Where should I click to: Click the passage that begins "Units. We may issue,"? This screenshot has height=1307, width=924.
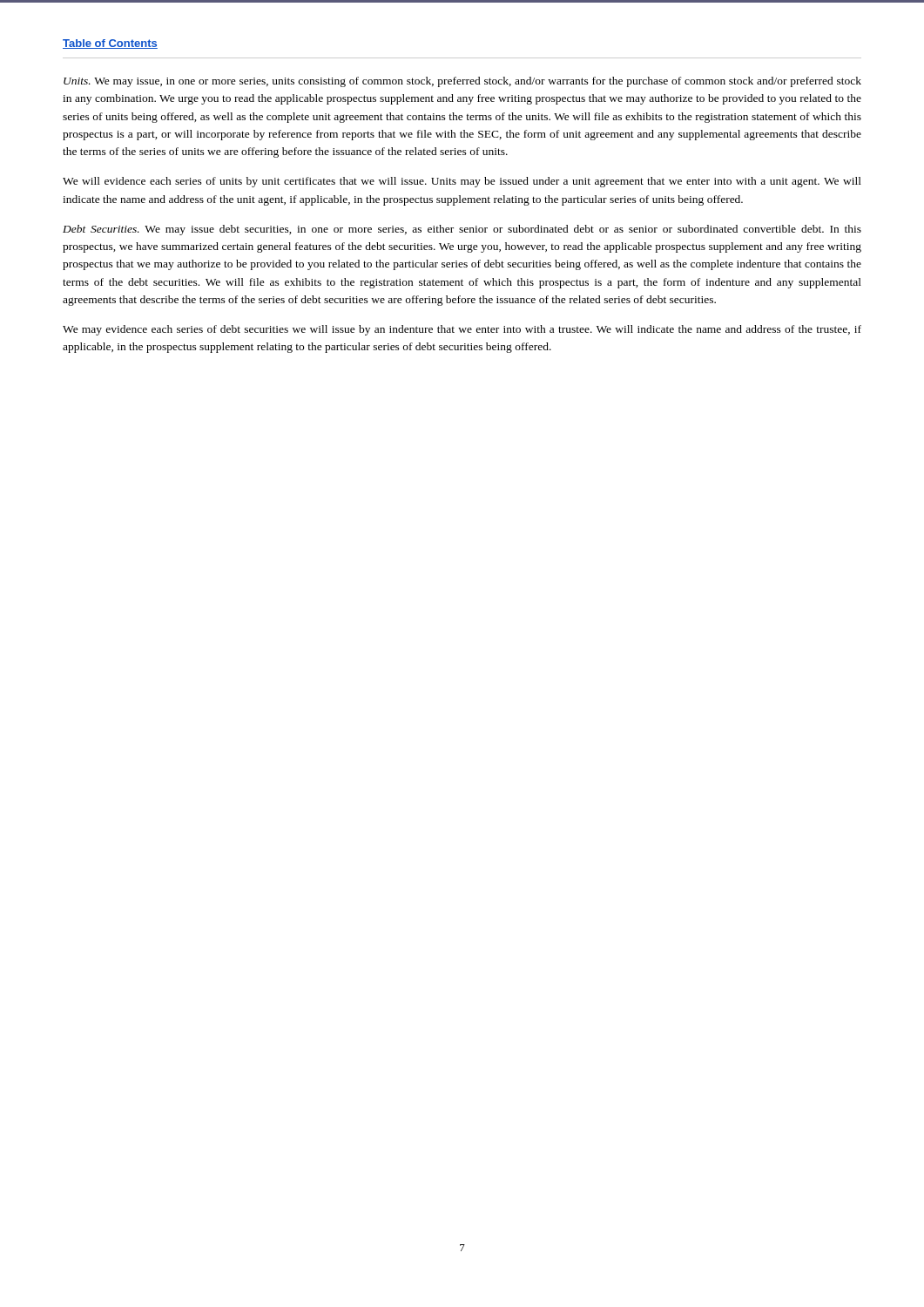(x=462, y=116)
